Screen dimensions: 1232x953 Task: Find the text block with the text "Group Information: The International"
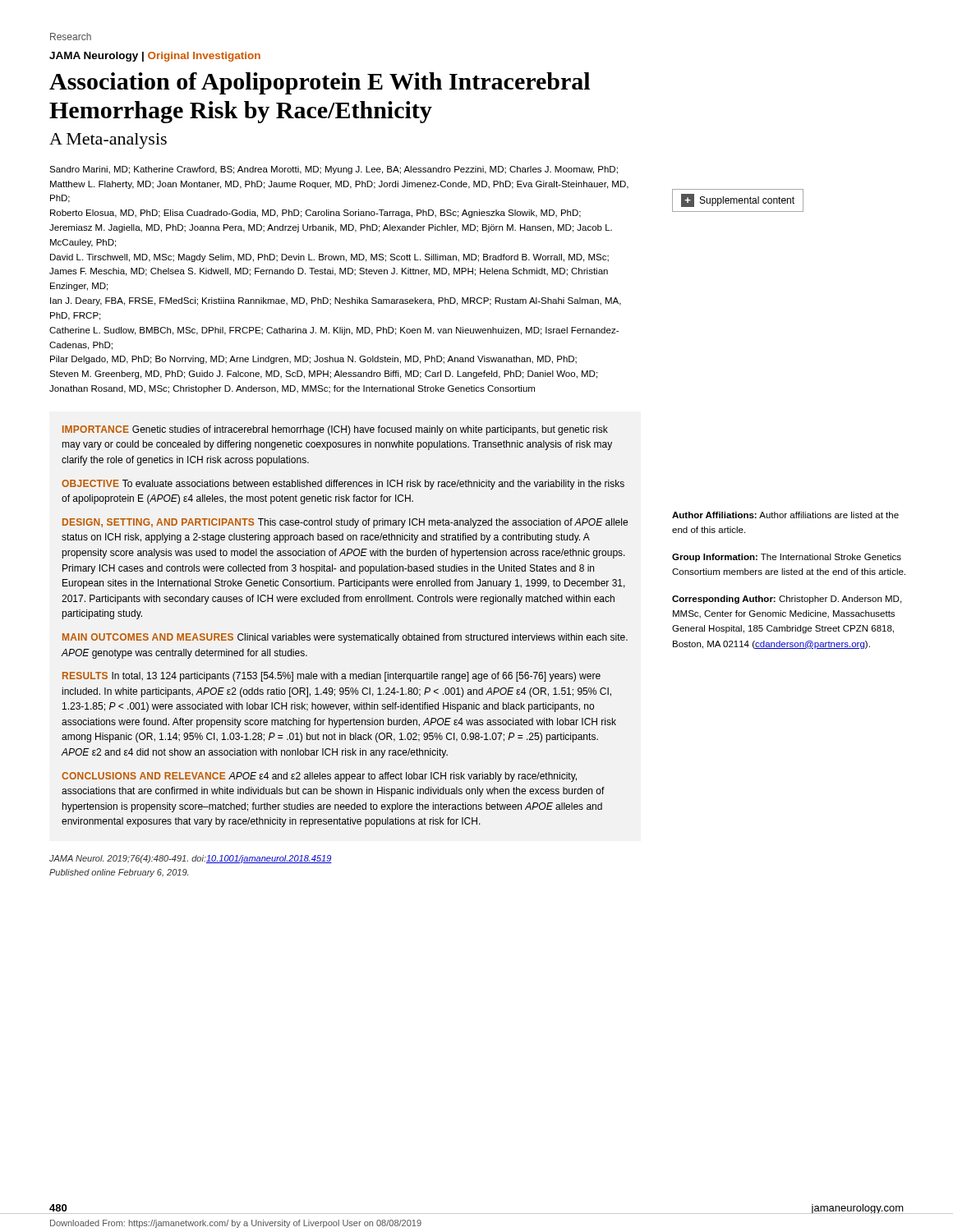point(789,564)
